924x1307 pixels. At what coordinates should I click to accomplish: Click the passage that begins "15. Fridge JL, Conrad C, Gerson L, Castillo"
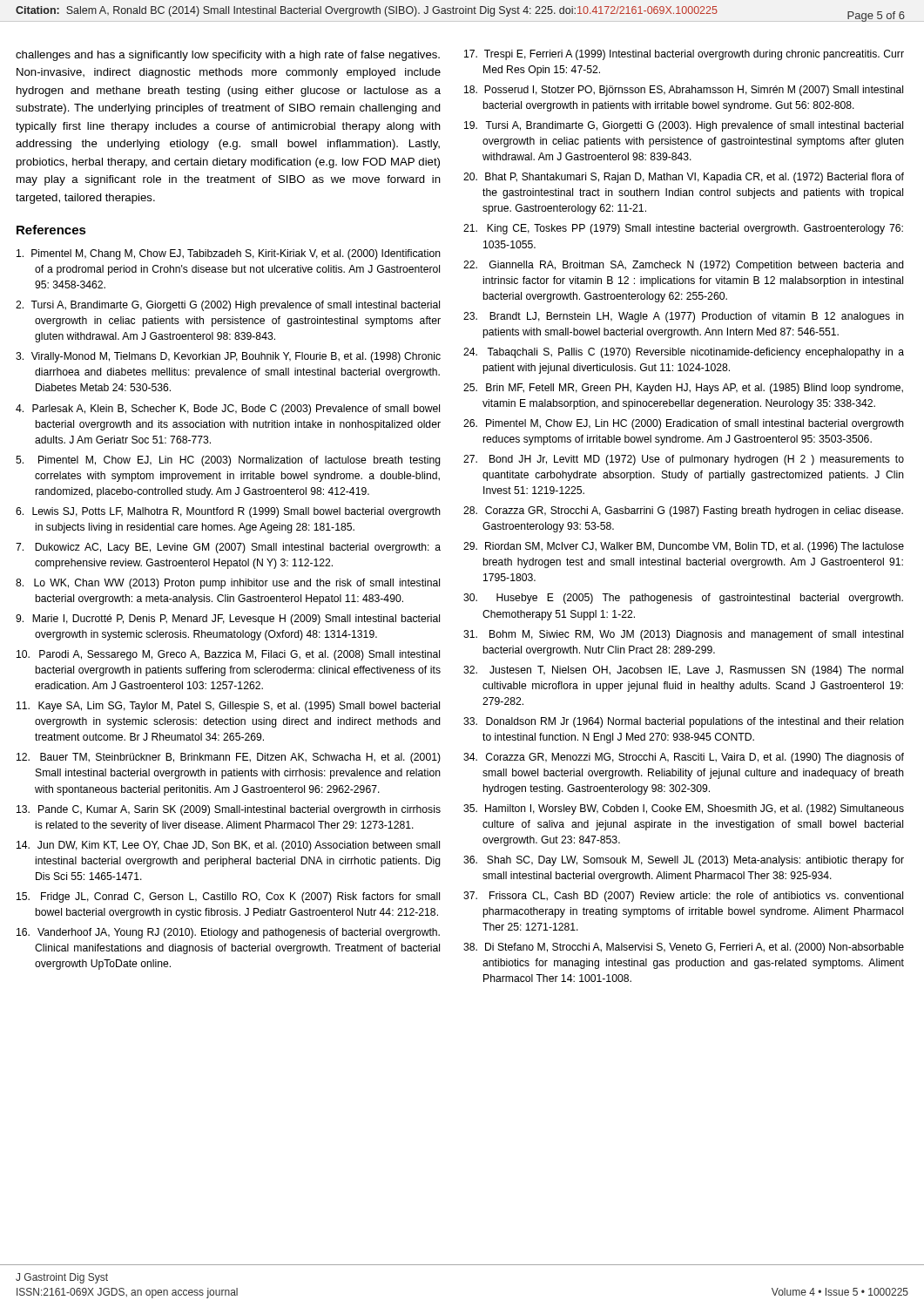tap(228, 904)
